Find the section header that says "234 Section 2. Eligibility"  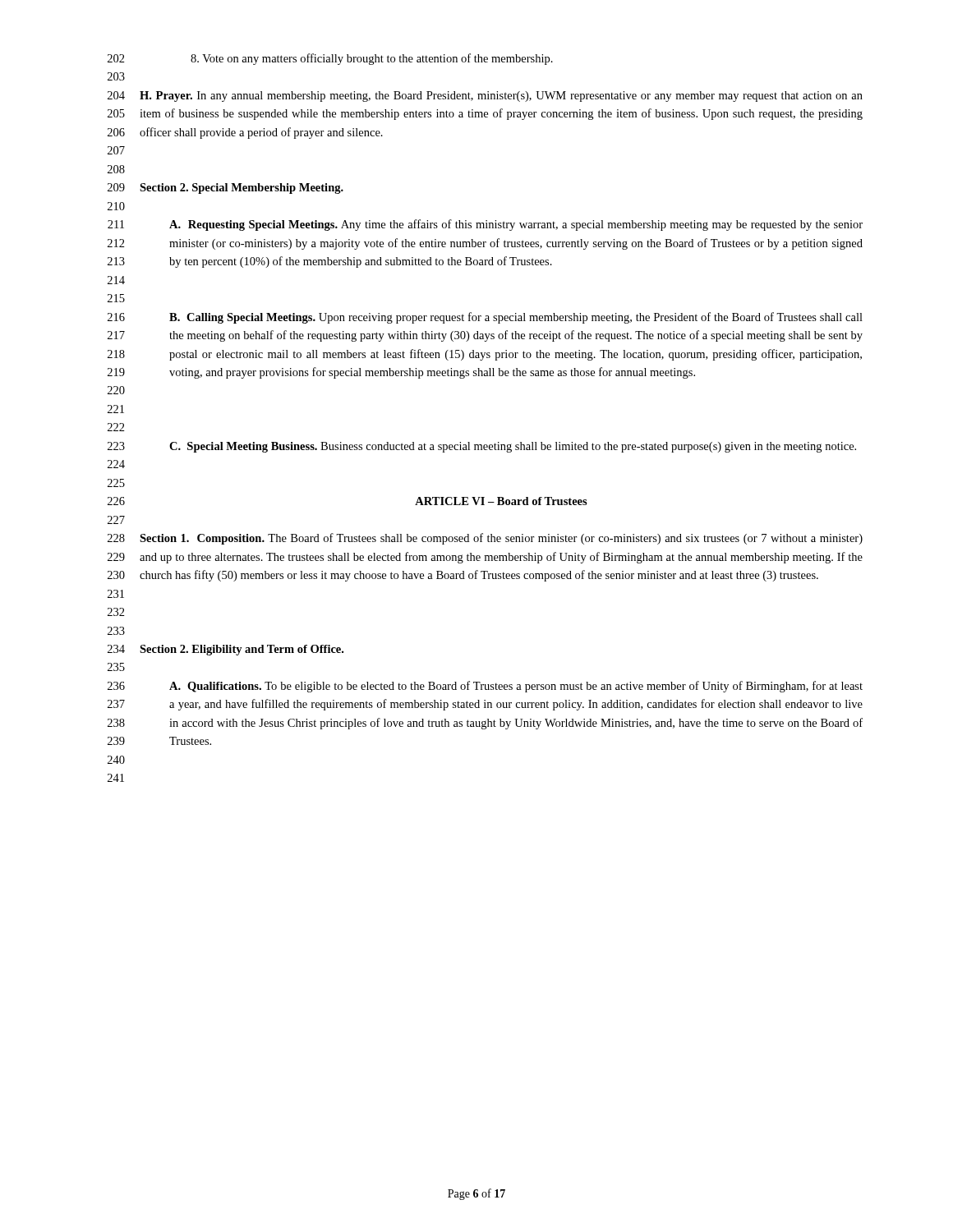(226, 650)
